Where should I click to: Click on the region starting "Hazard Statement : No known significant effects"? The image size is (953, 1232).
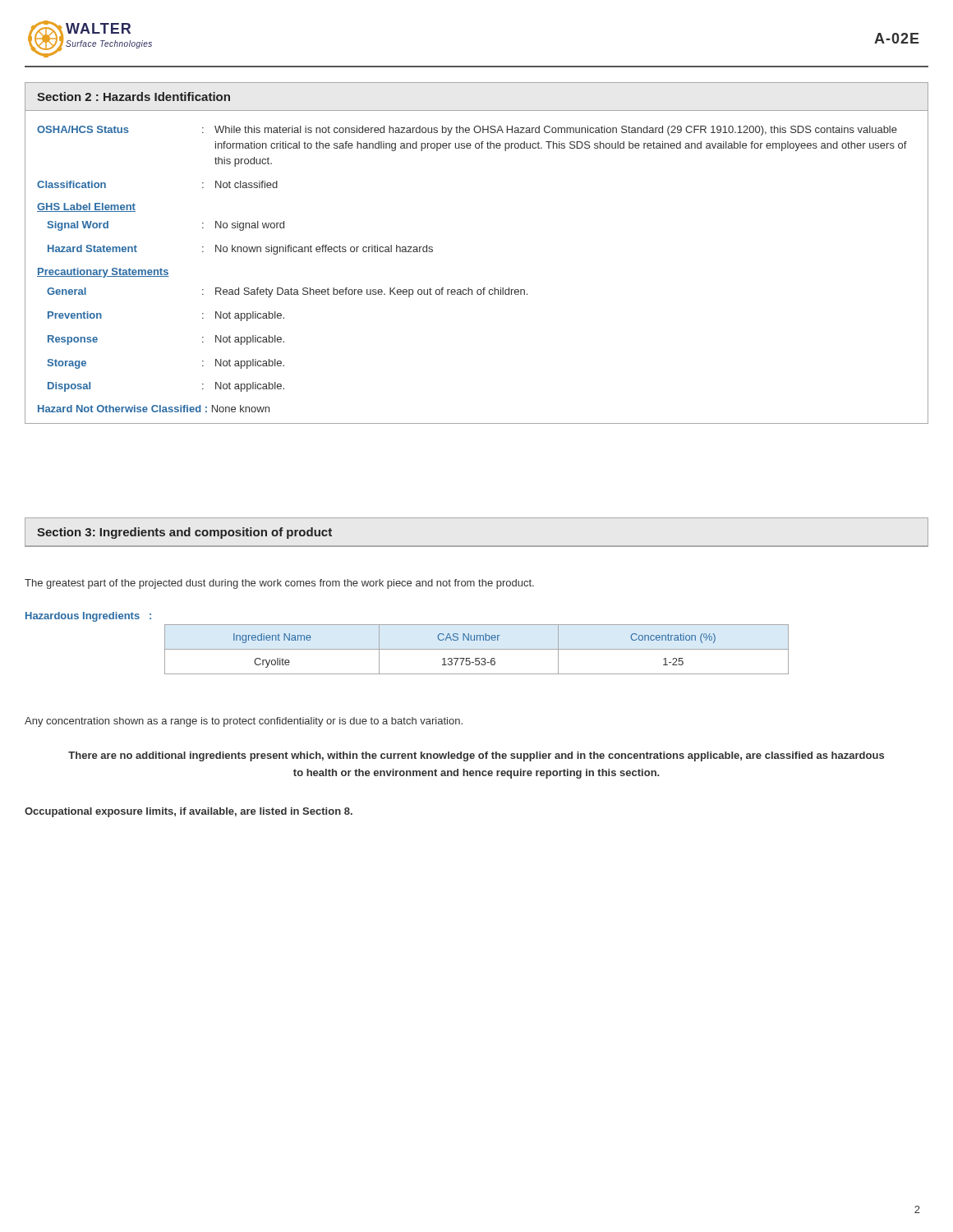click(240, 250)
